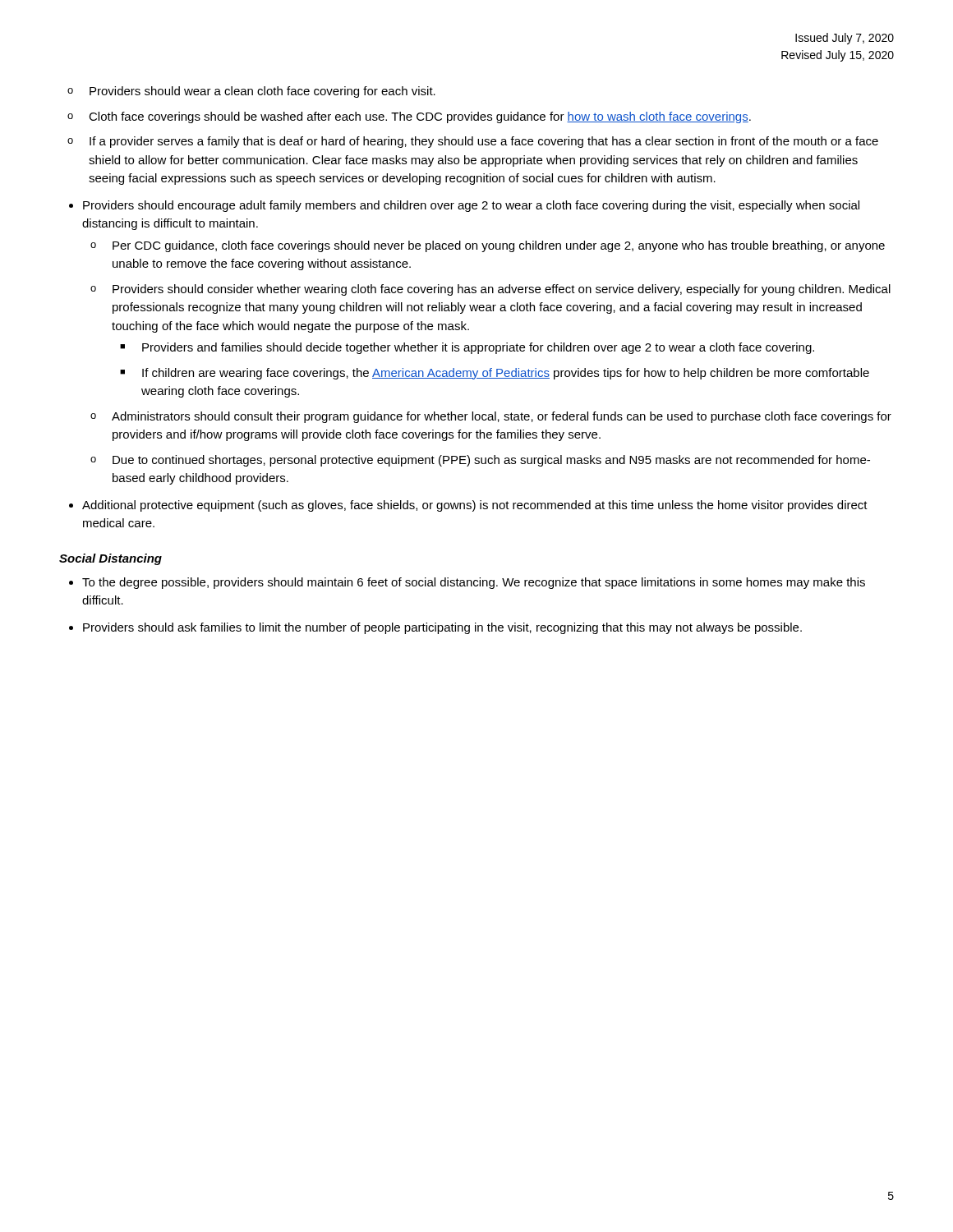953x1232 pixels.
Task: Locate the block of text that opens with "To the degree possible, providers should"
Action: click(x=474, y=591)
